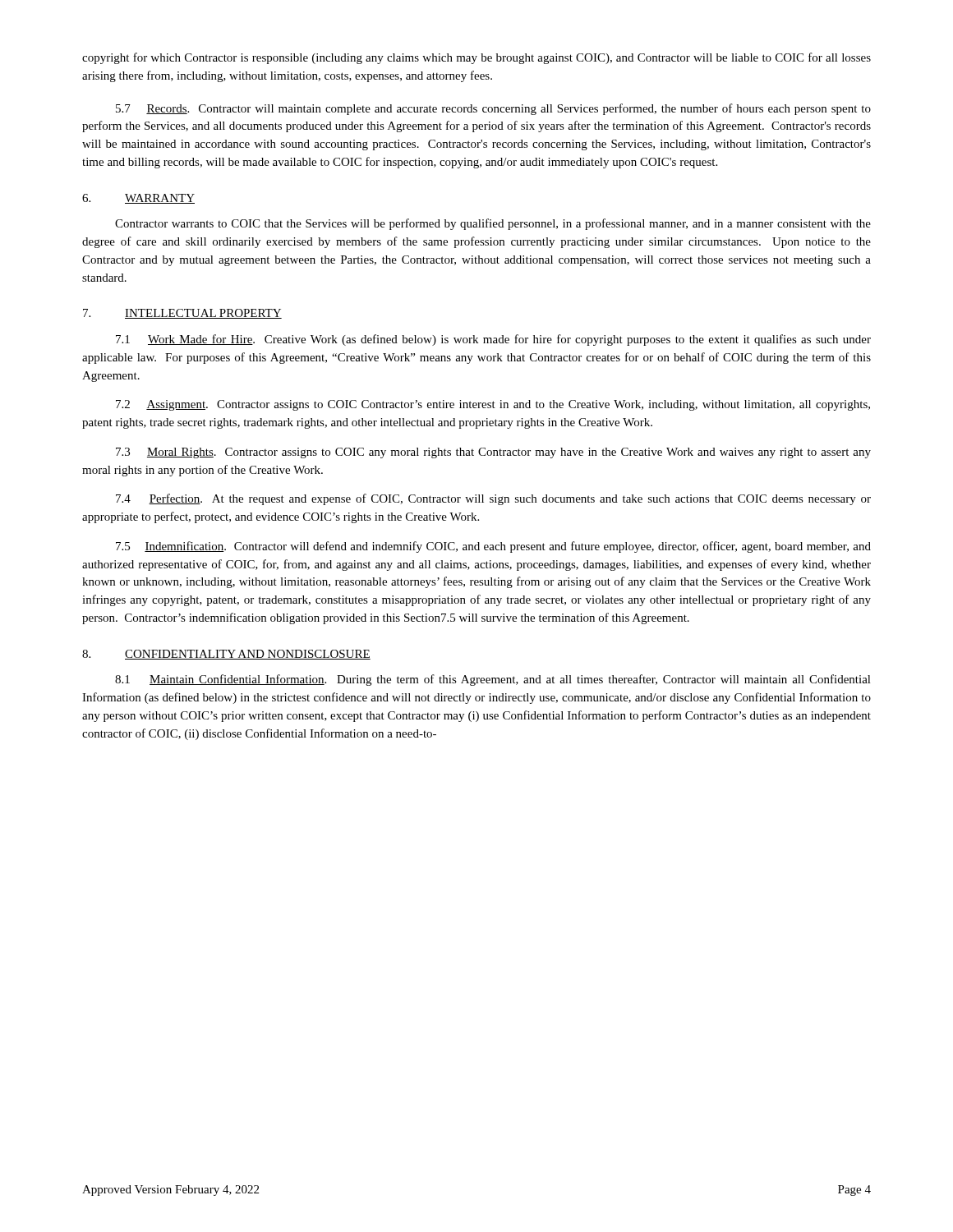The height and width of the screenshot is (1232, 953).
Task: Point to the element starting "7. INTELLECTUAL PROPERTY"
Action: pyautogui.click(x=182, y=314)
